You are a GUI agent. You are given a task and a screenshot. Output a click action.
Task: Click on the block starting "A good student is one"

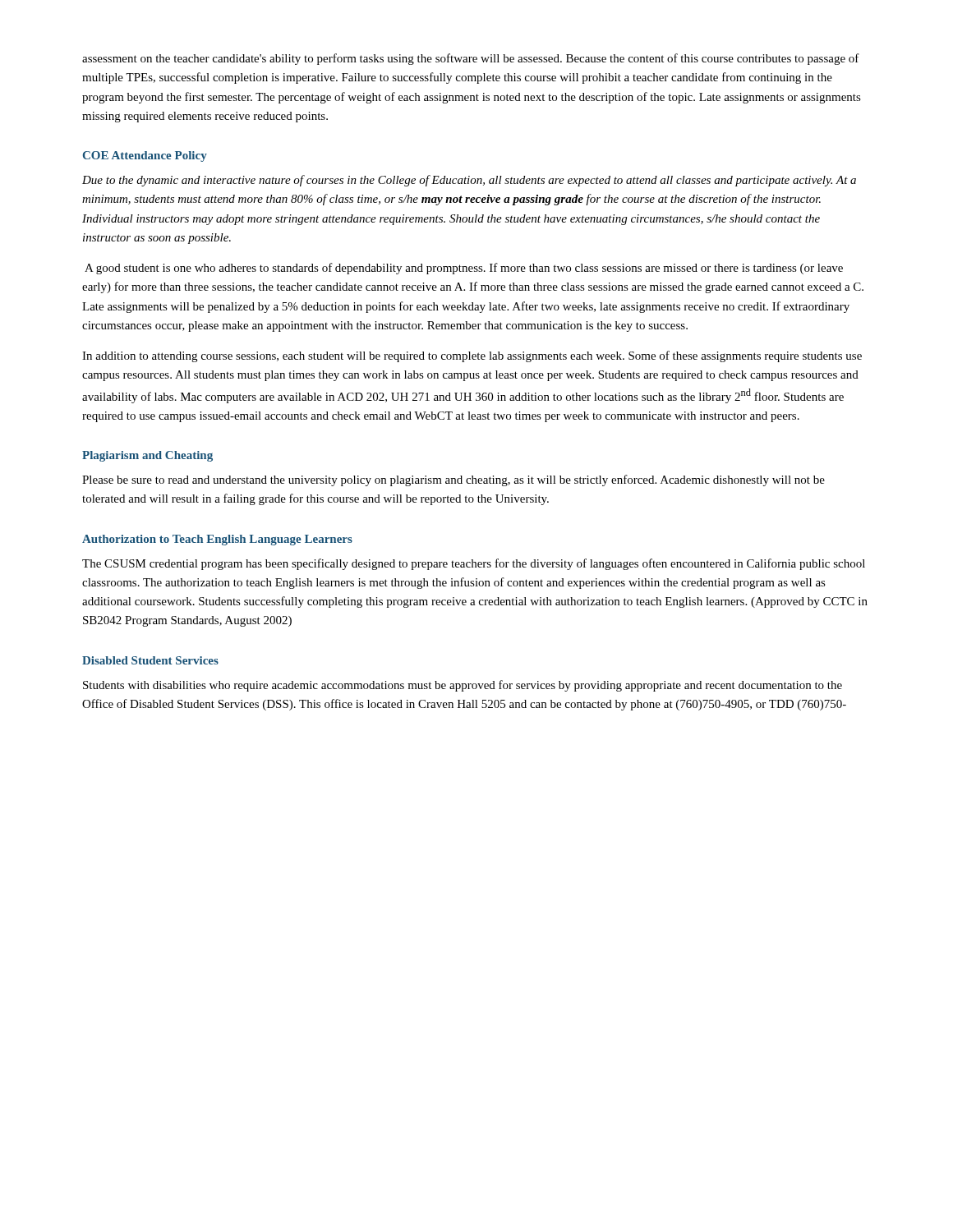[473, 296]
